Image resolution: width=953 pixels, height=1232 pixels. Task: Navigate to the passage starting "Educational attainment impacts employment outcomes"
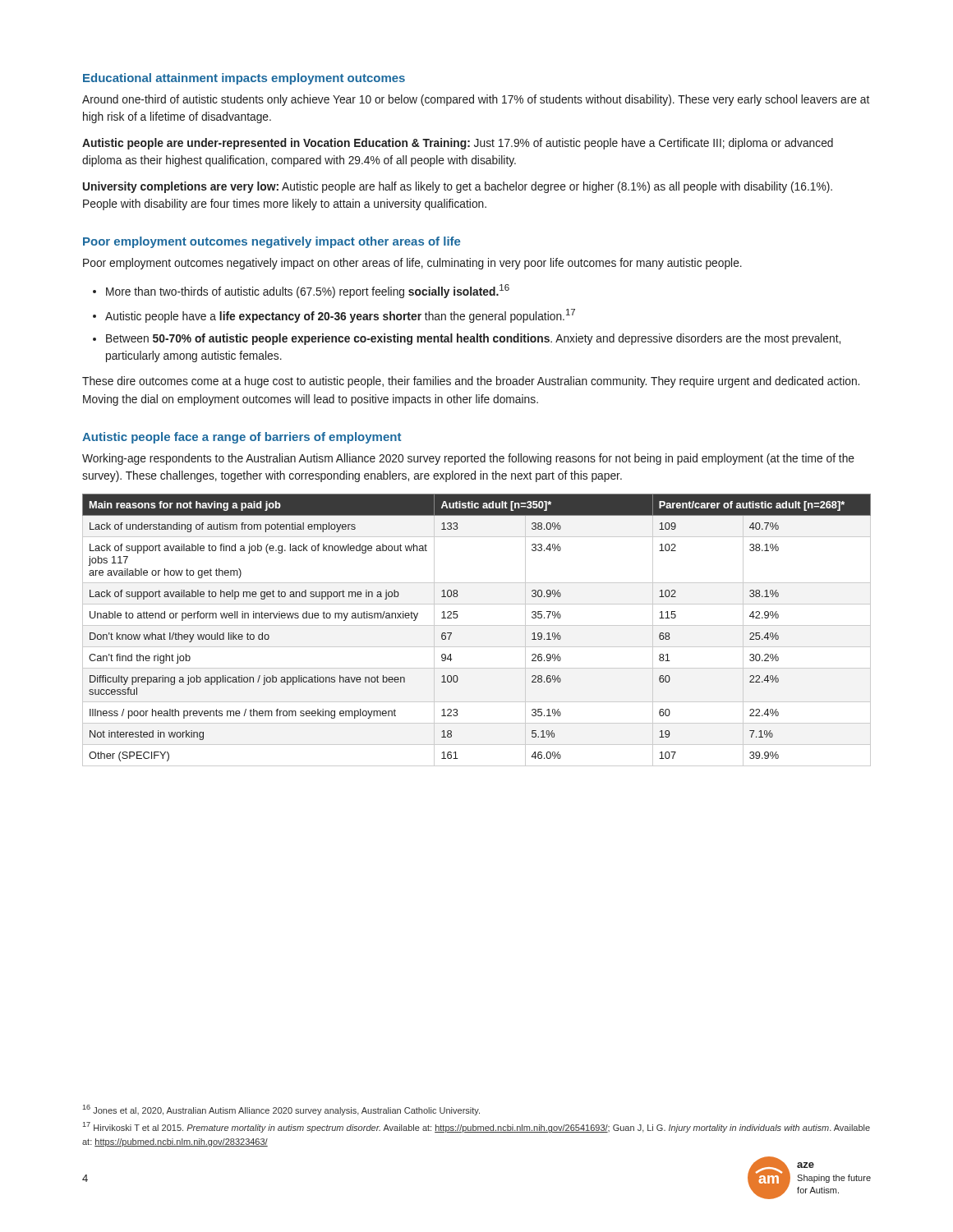coord(244,78)
